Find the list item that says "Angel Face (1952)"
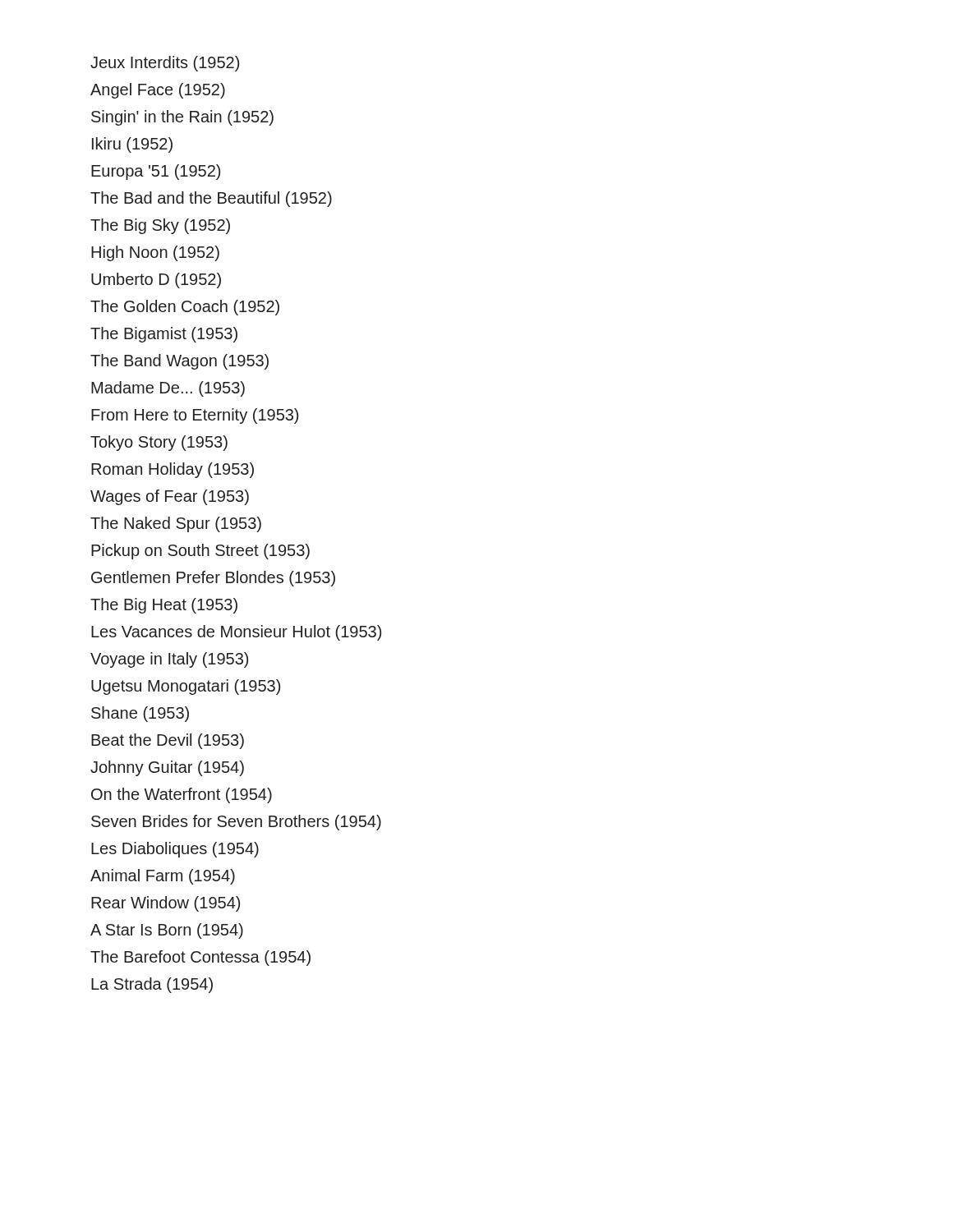The image size is (953, 1232). 158,91
